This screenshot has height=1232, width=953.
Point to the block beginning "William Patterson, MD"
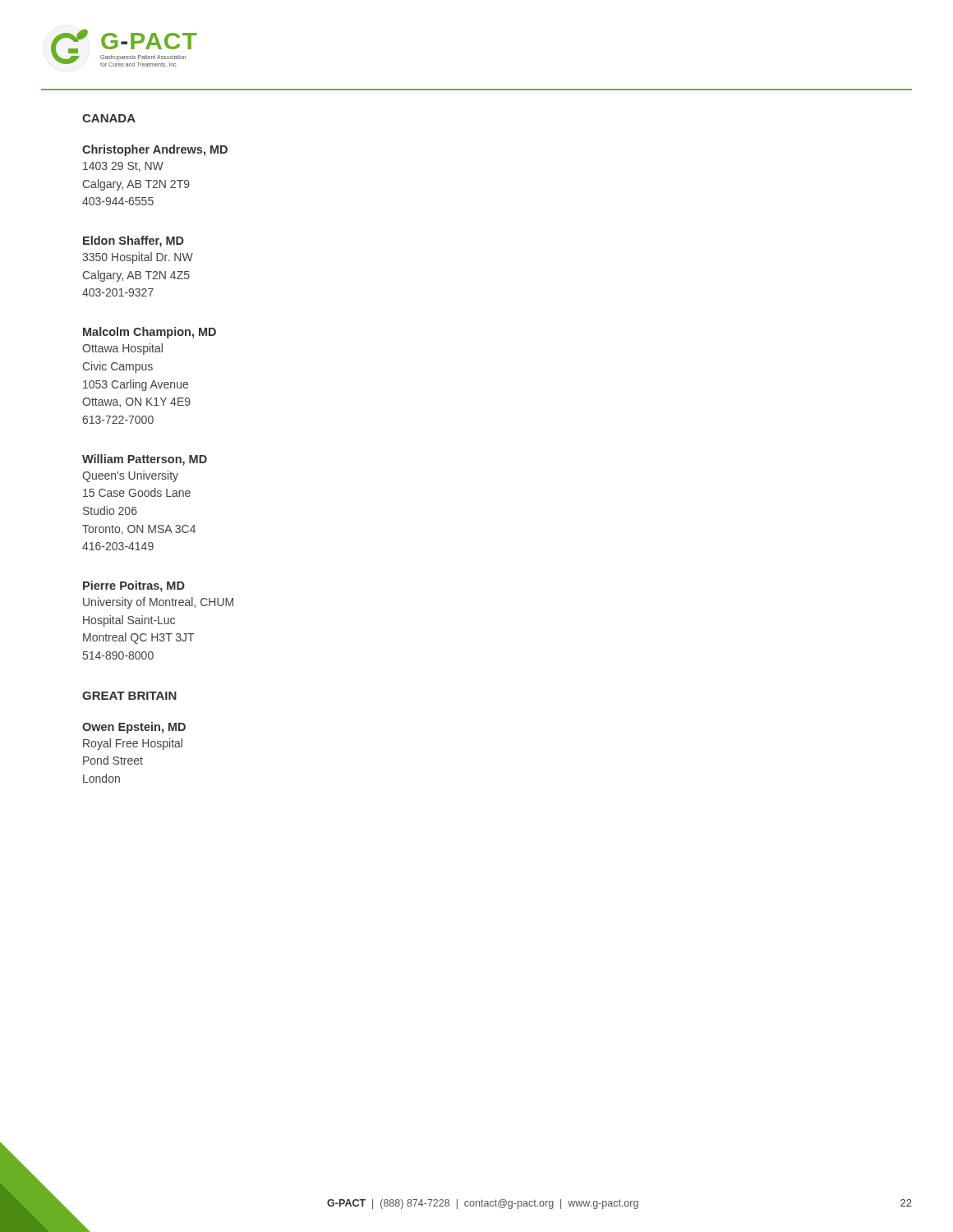(145, 460)
